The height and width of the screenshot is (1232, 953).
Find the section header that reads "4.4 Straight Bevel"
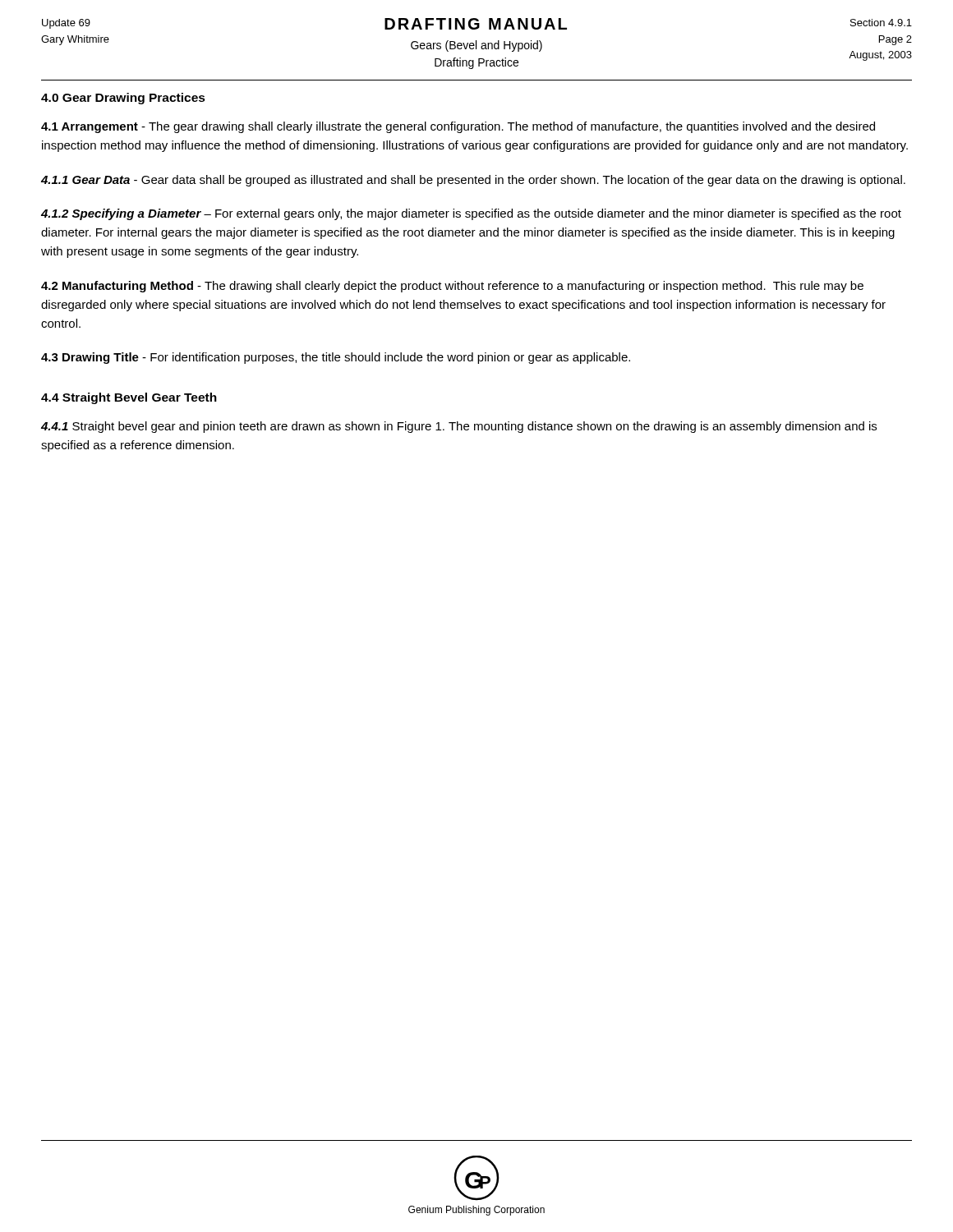(129, 397)
